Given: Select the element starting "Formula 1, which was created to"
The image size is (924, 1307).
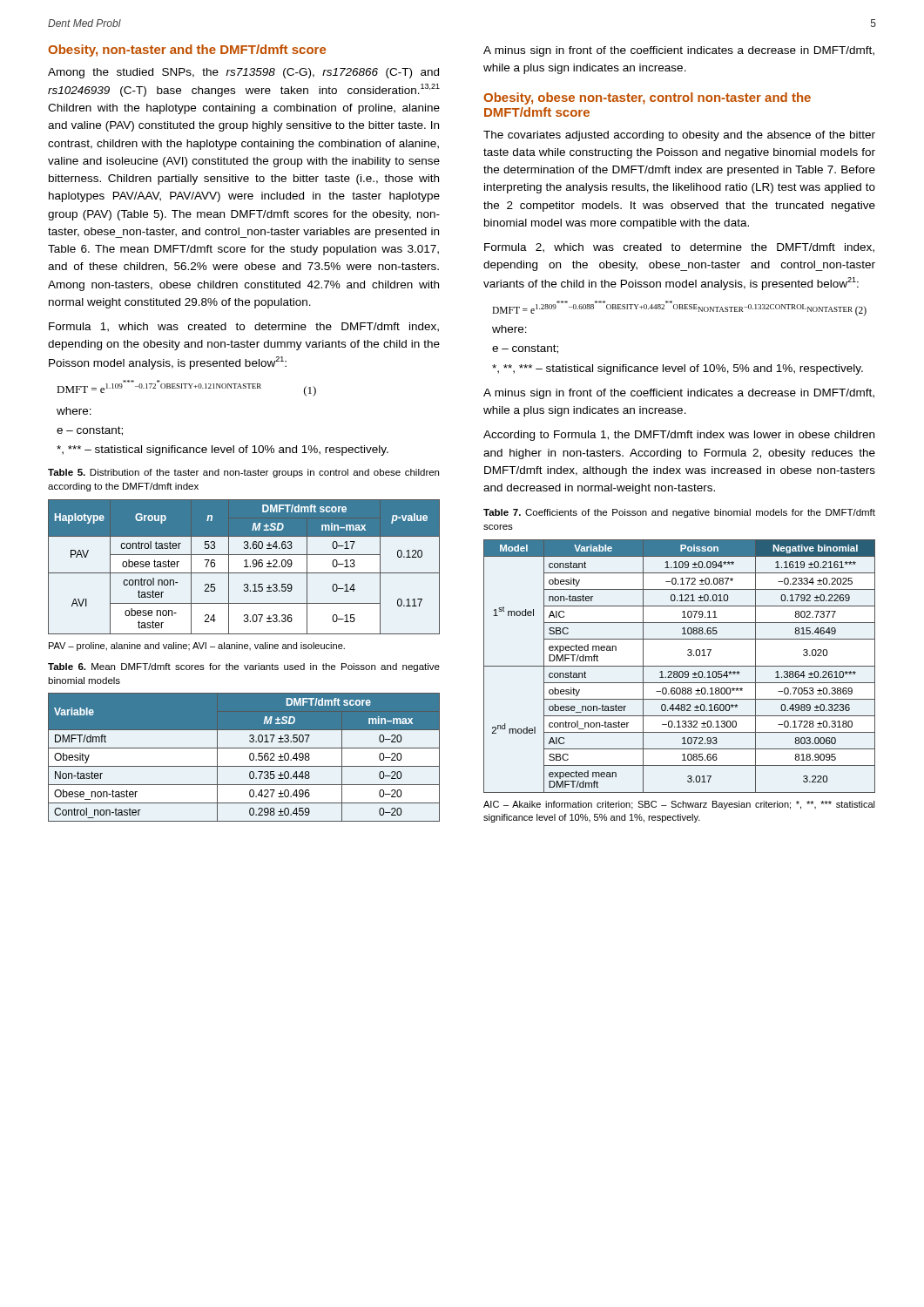Looking at the screenshot, I should tap(244, 345).
